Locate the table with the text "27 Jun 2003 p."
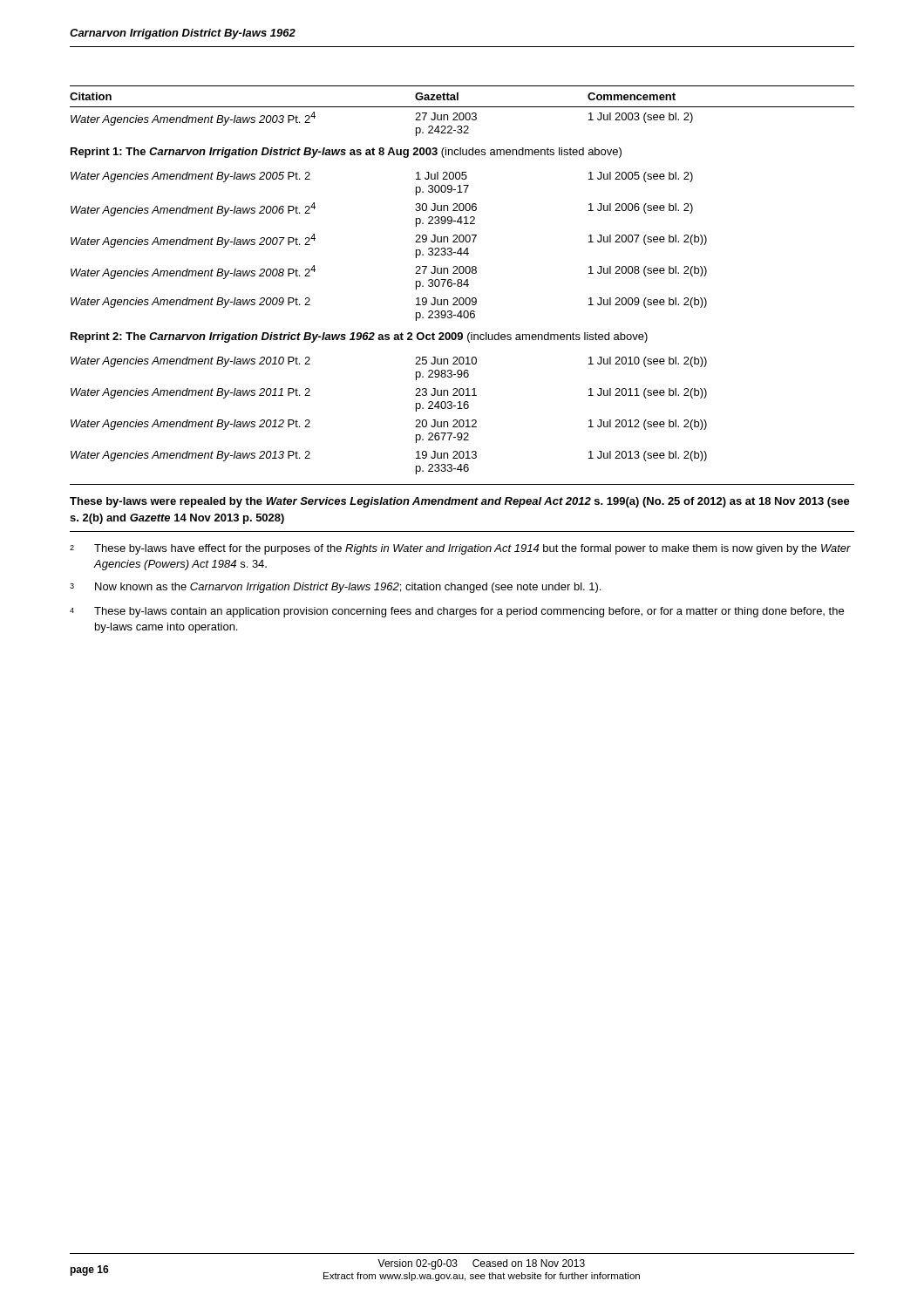This screenshot has height=1308, width=924. pyautogui.click(x=462, y=112)
